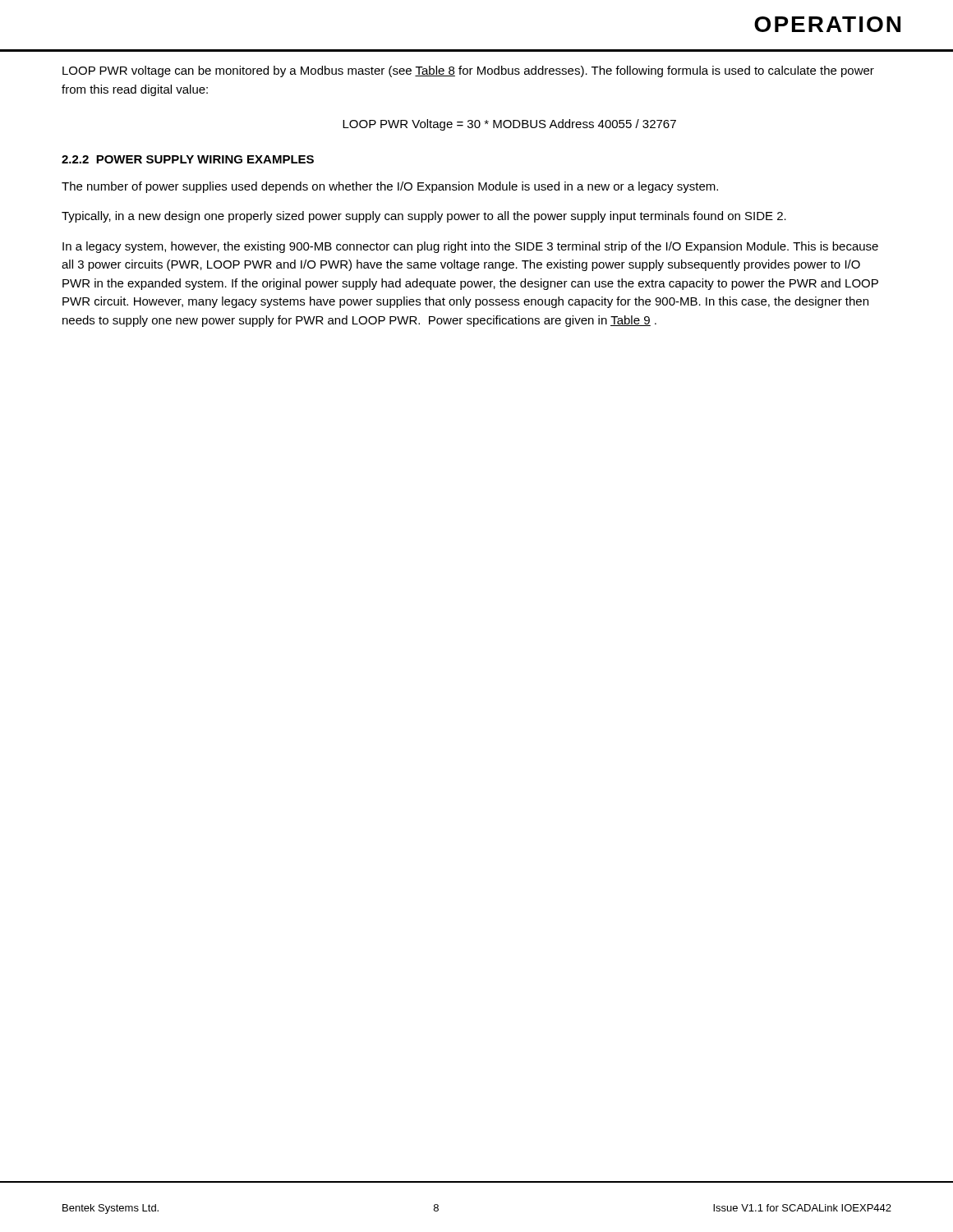Select the text block with the text "Typically, in a new design one properly sized"
953x1232 pixels.
(x=424, y=216)
